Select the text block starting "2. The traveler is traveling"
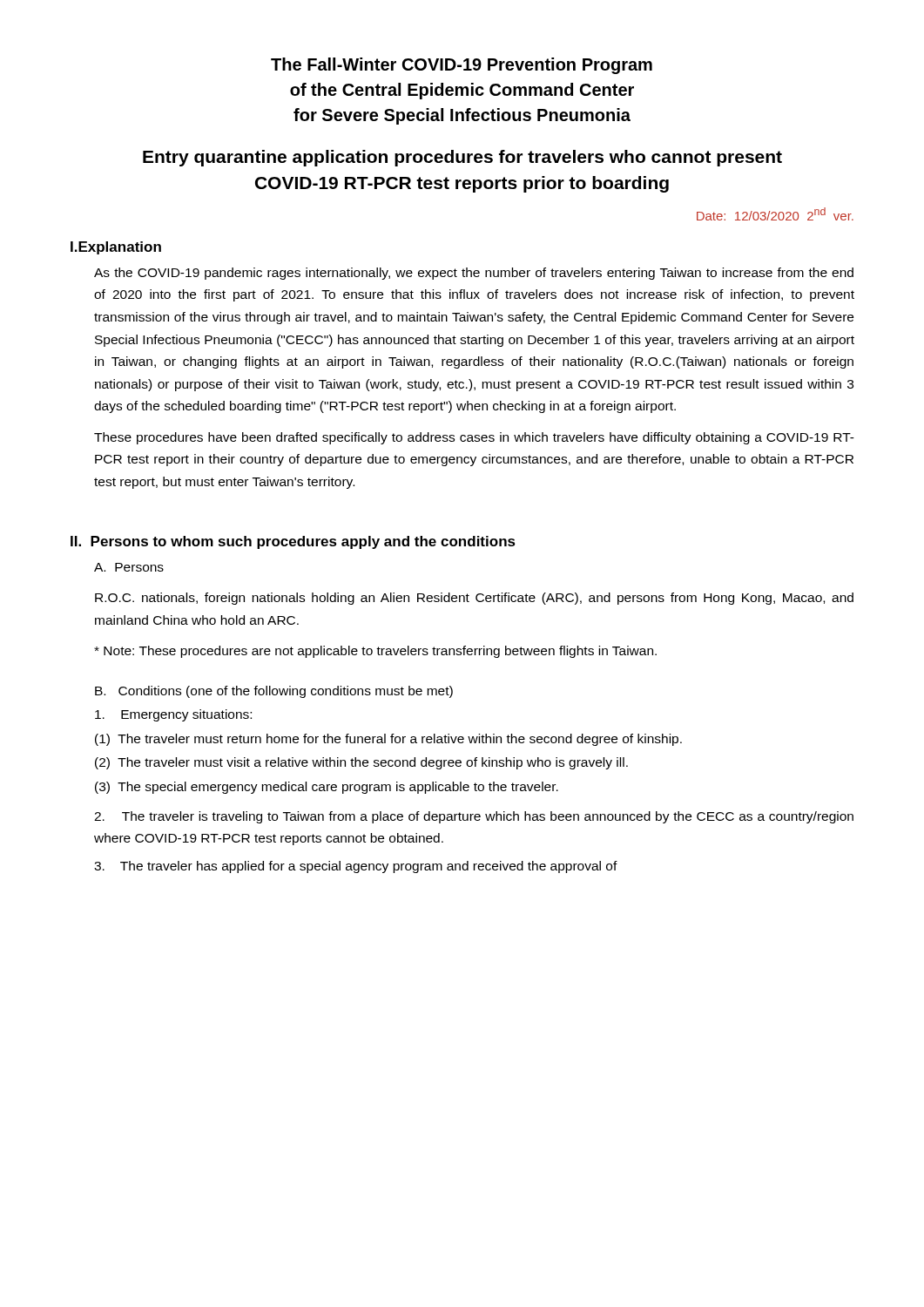This screenshot has height=1307, width=924. [x=474, y=827]
